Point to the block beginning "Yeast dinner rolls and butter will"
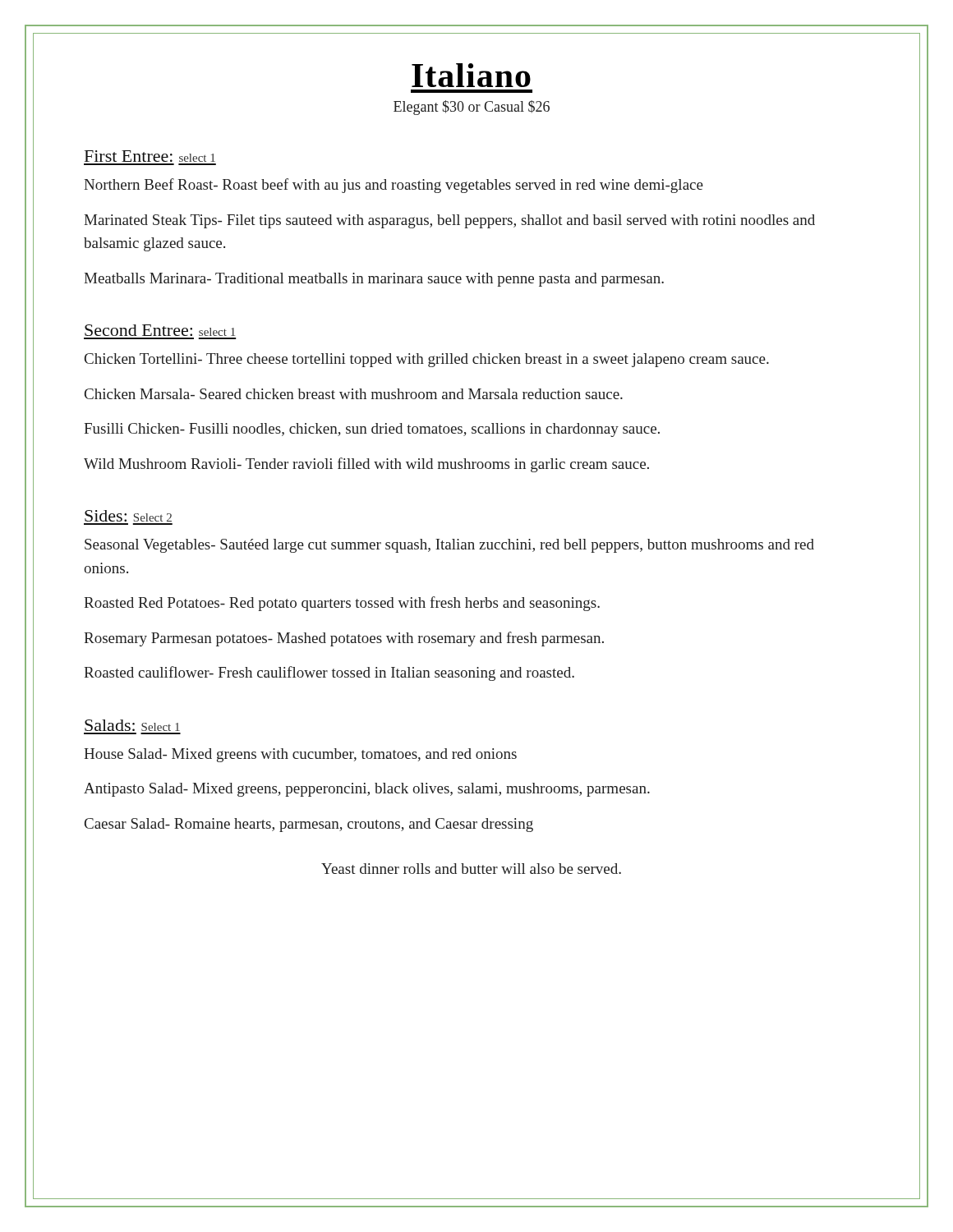The image size is (953, 1232). 472,869
